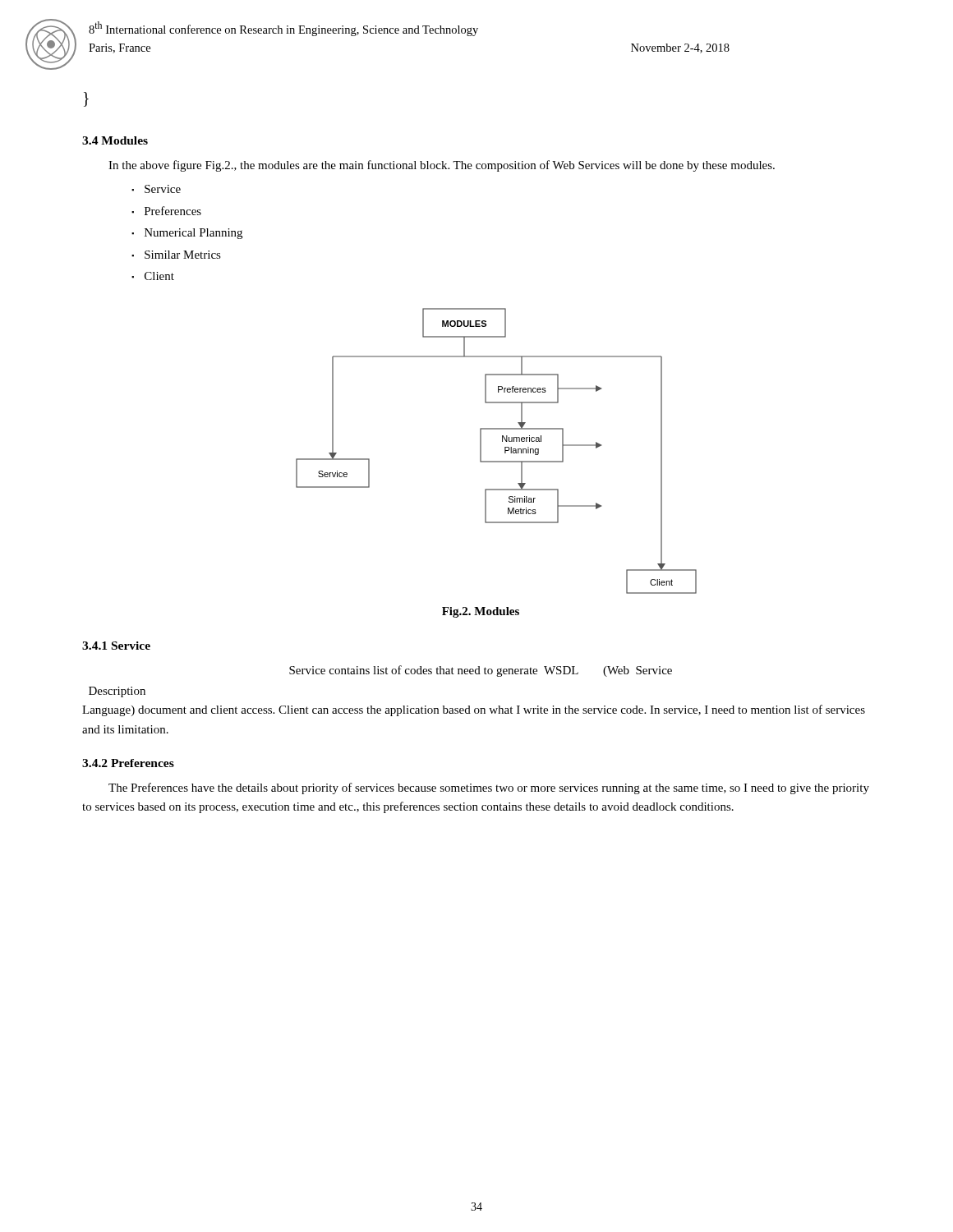Viewport: 953px width, 1232px height.
Task: Locate the section header that says "3.4.1 Service"
Action: [116, 645]
